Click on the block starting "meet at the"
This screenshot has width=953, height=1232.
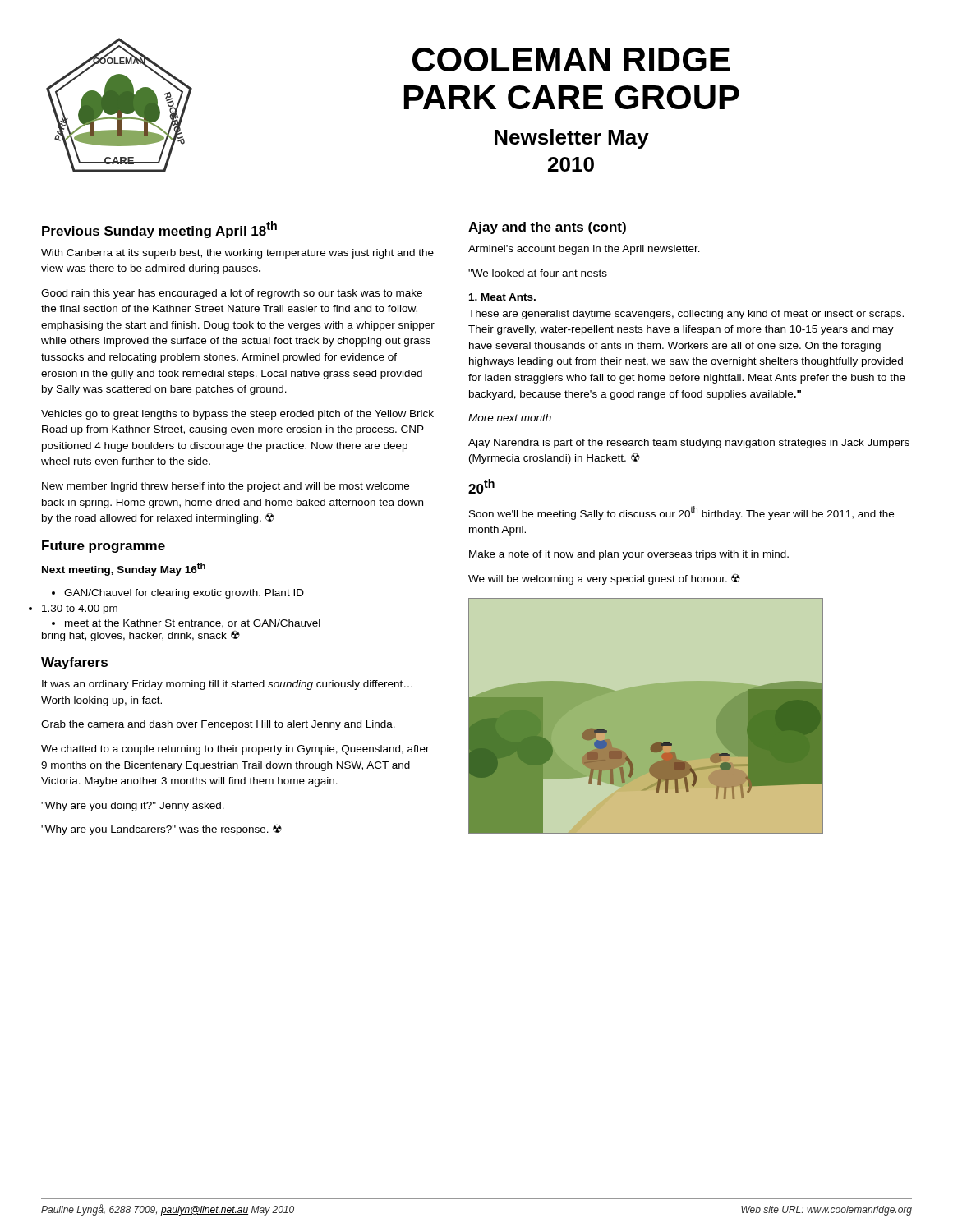(238, 630)
